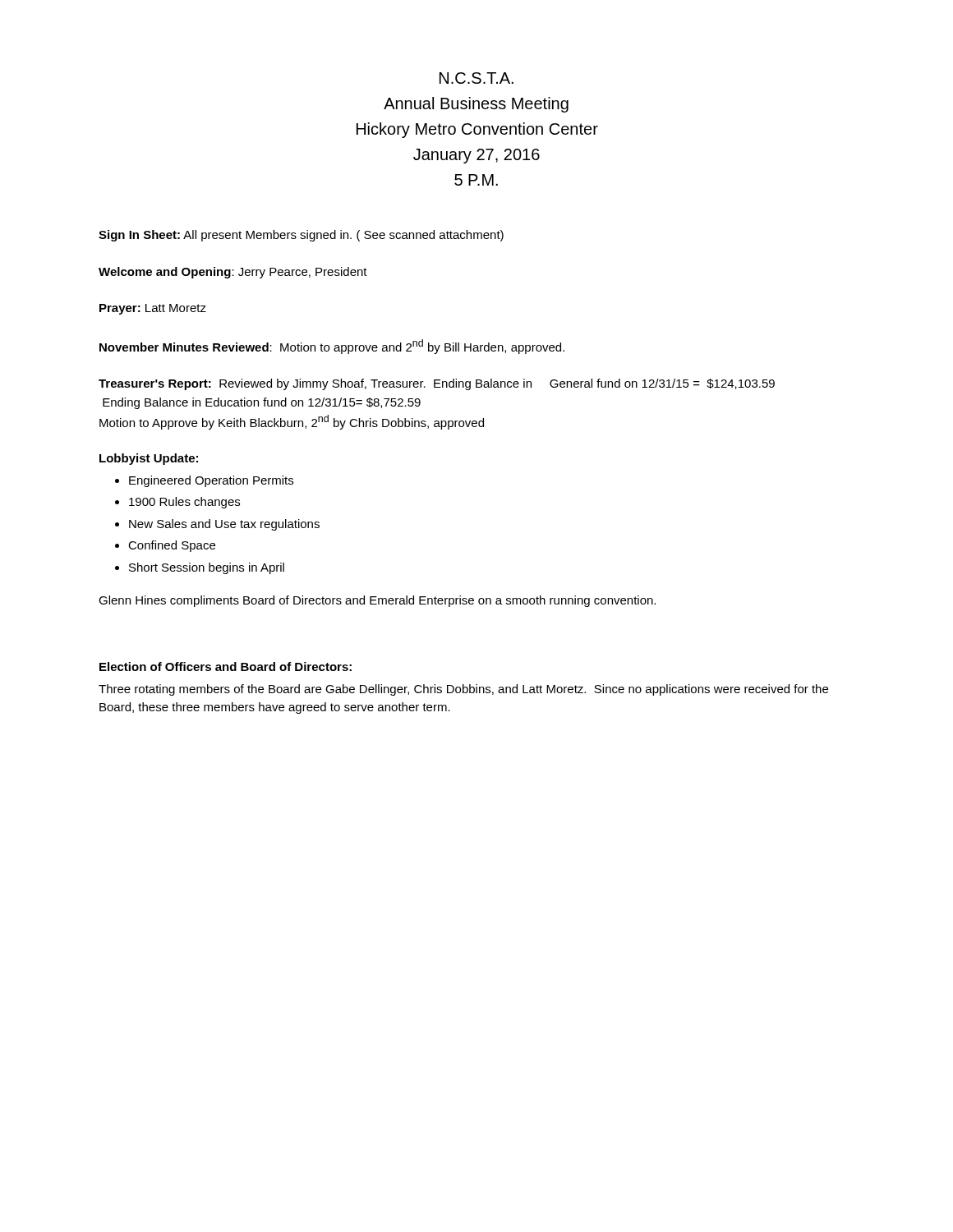Select the text block starting "Short Session begins in April"
The width and height of the screenshot is (953, 1232).
pos(207,567)
